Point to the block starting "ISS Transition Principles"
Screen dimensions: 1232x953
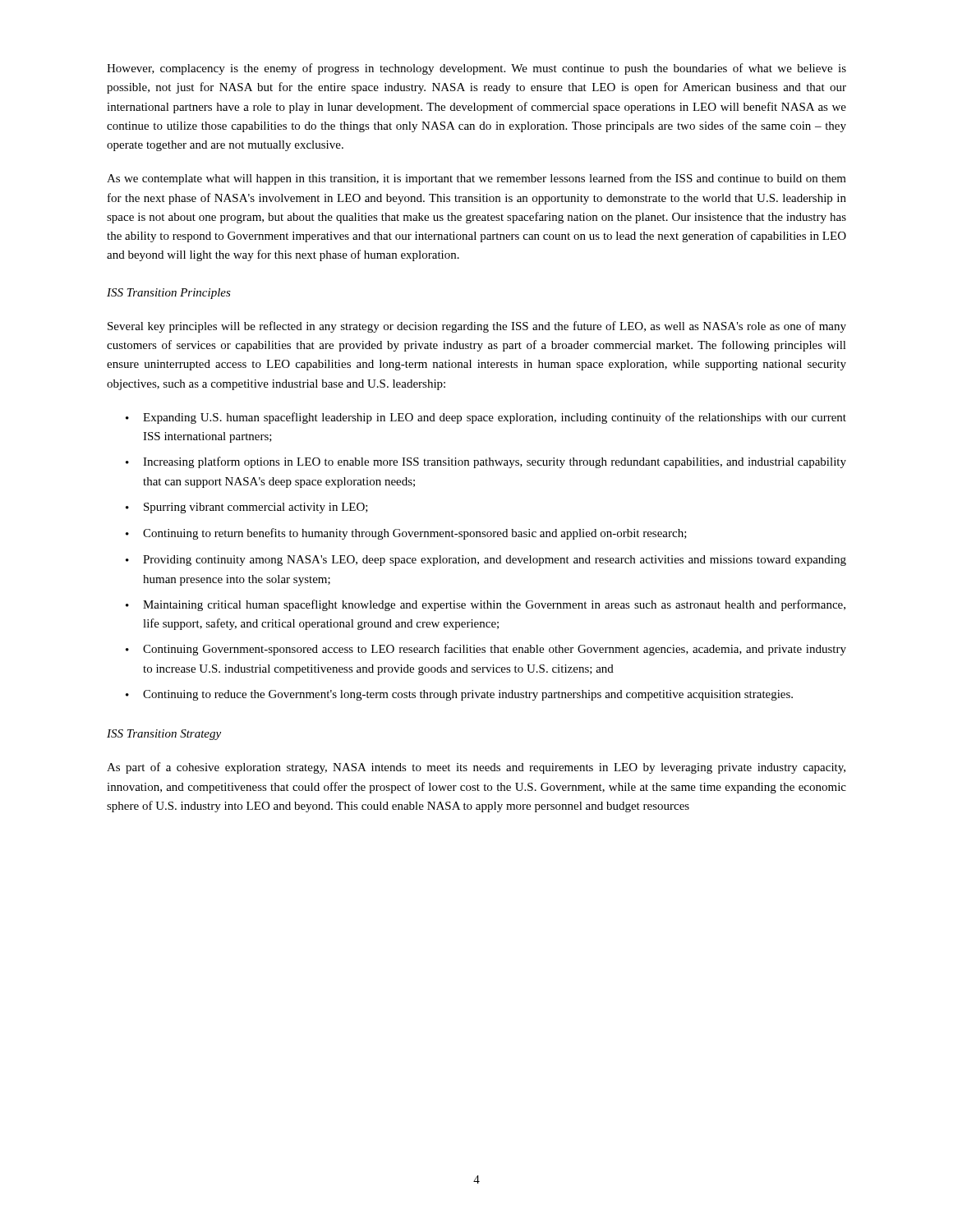pos(169,292)
